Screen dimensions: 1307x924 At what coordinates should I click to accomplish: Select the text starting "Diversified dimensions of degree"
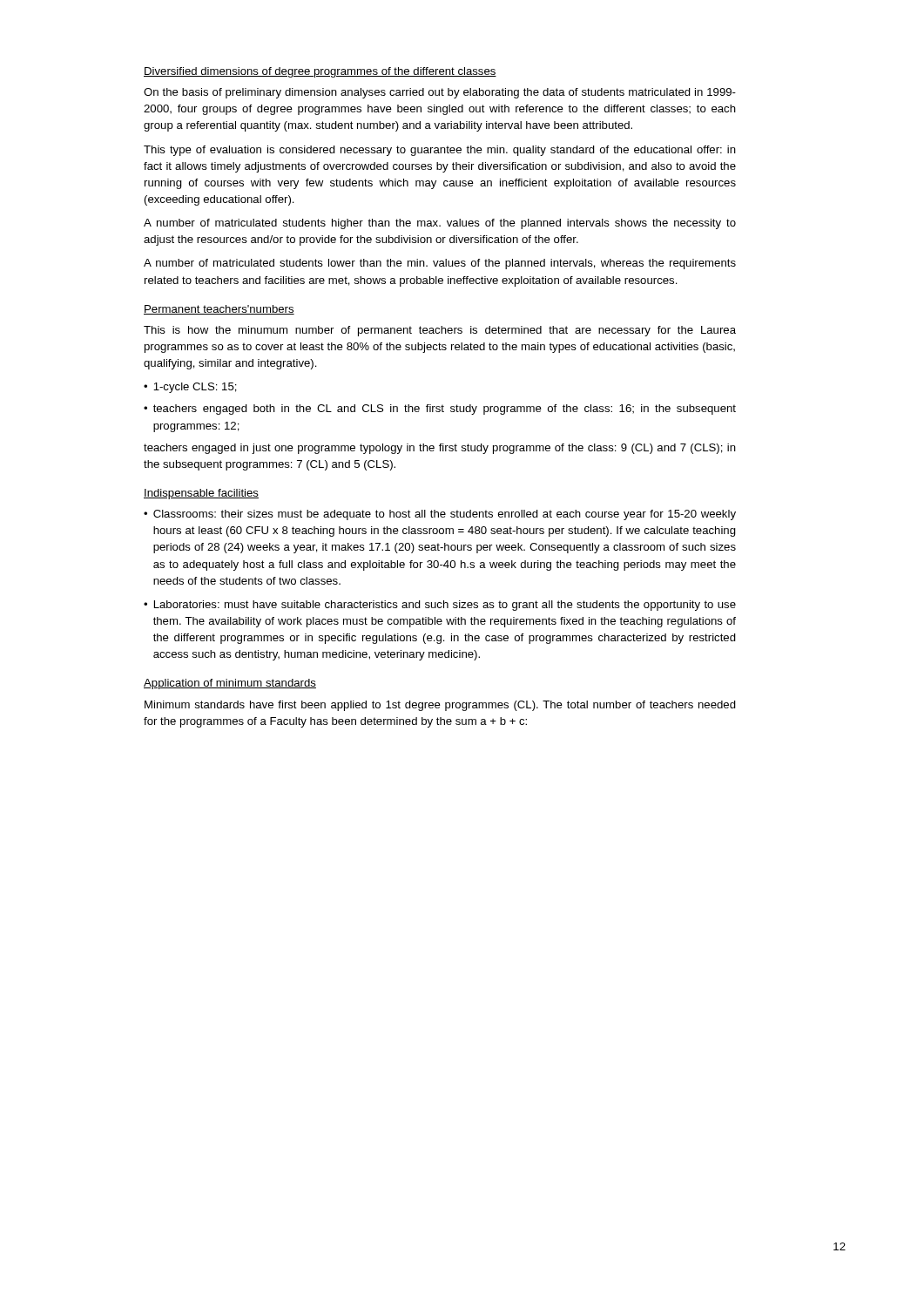[320, 71]
